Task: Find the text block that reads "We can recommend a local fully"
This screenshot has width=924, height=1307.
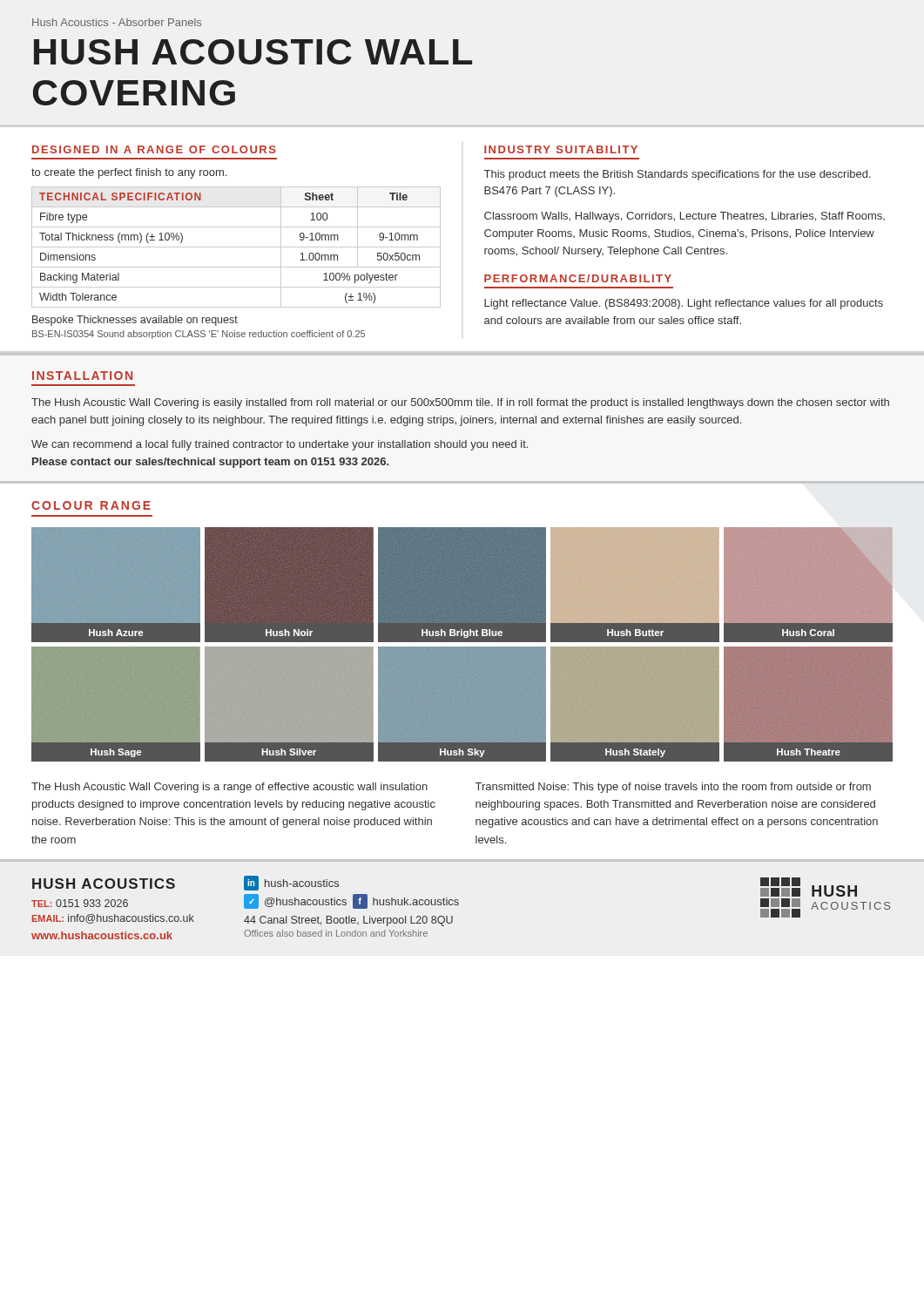Action: coord(280,453)
